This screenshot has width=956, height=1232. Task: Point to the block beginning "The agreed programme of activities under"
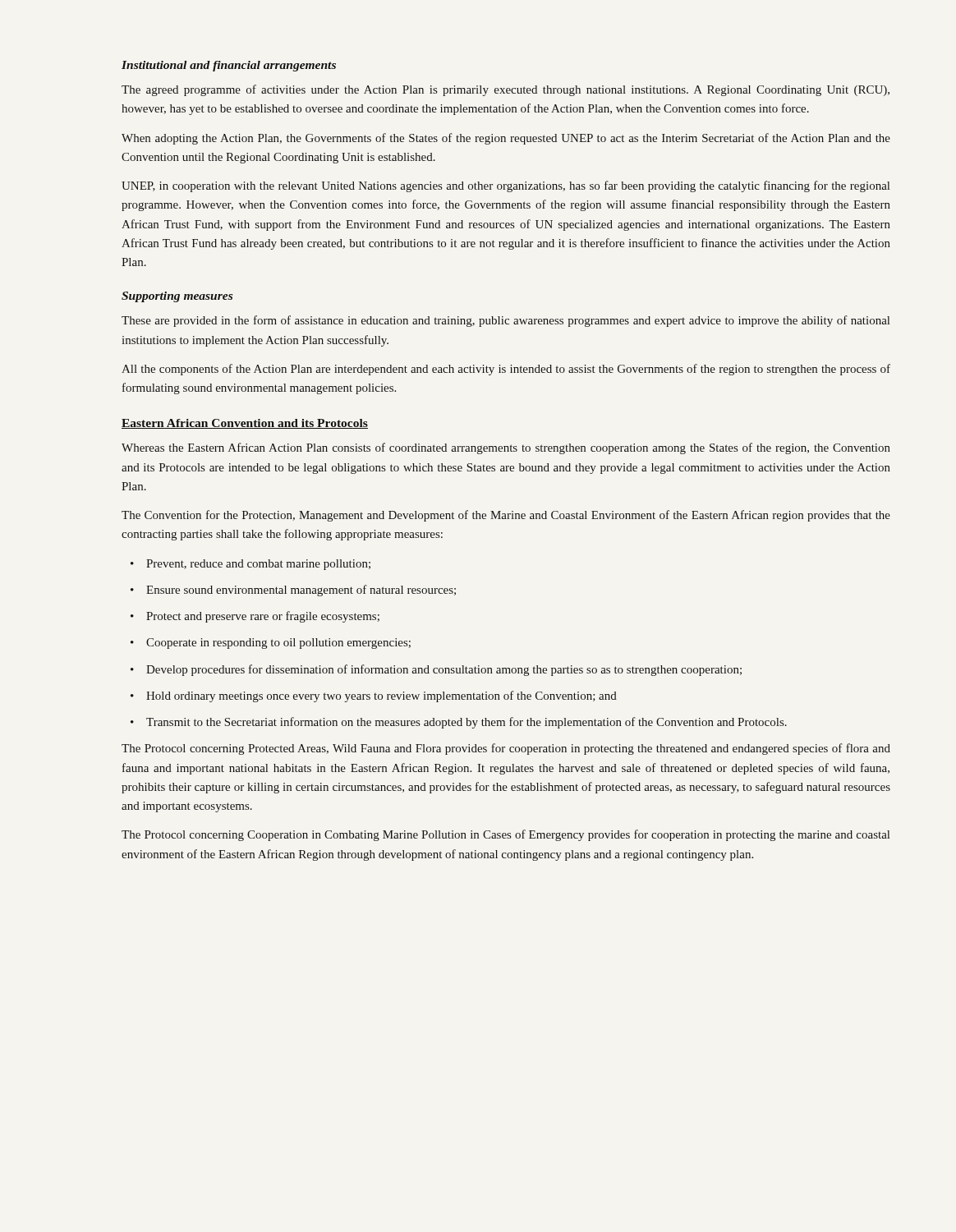(506, 100)
